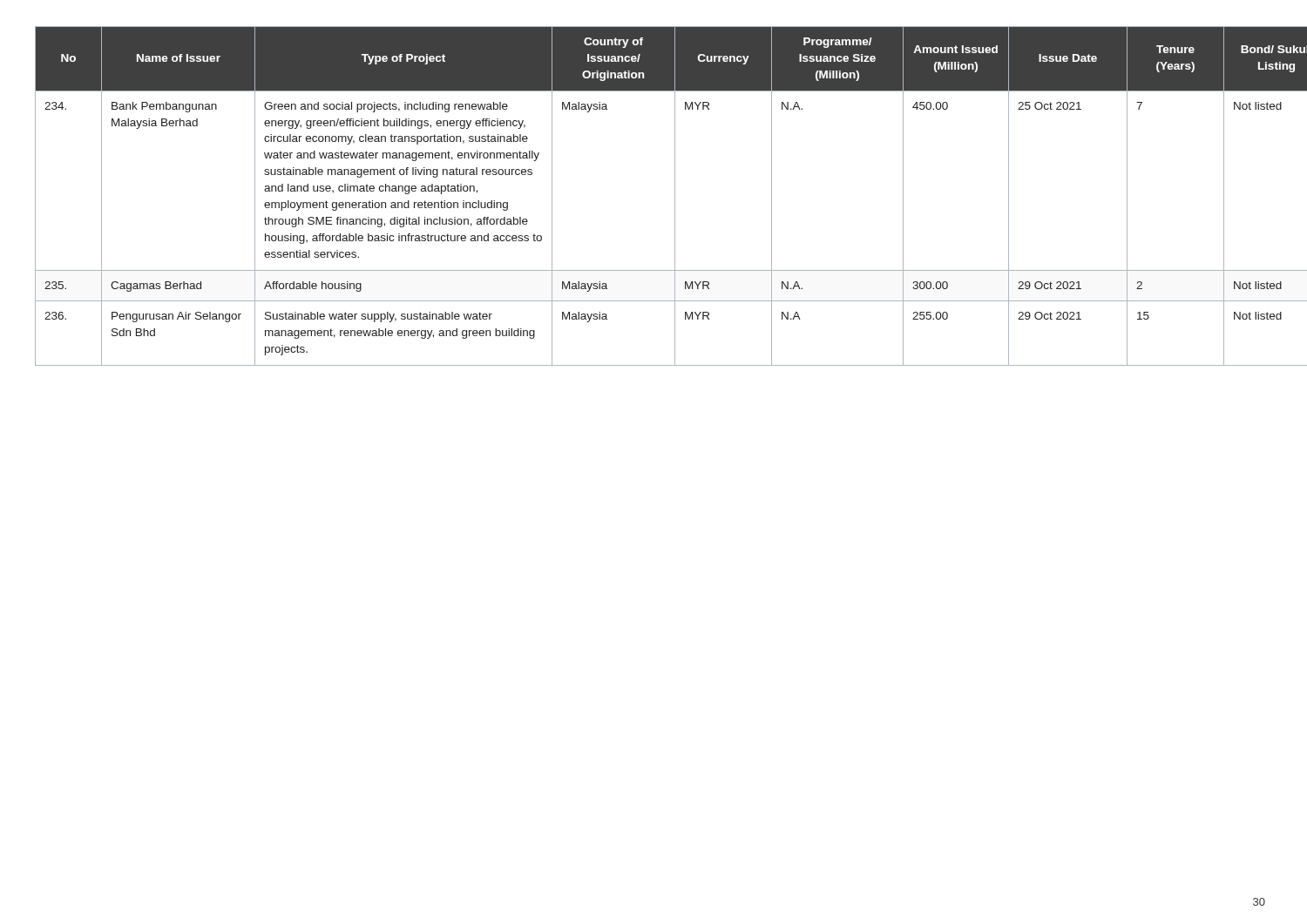Select the table that reads "Name of Issuer"

[x=654, y=196]
